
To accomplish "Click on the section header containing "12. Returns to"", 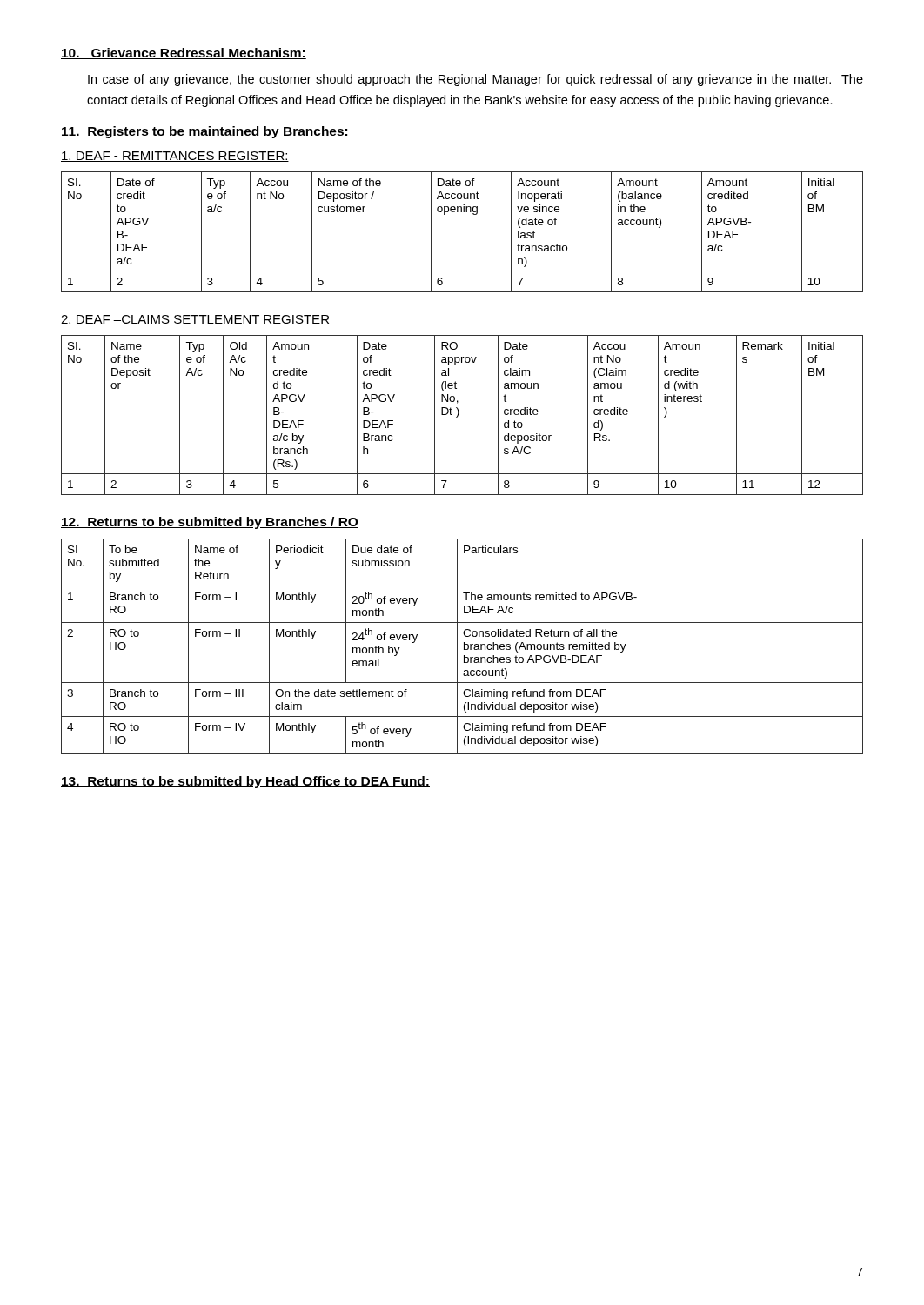I will pyautogui.click(x=210, y=521).
